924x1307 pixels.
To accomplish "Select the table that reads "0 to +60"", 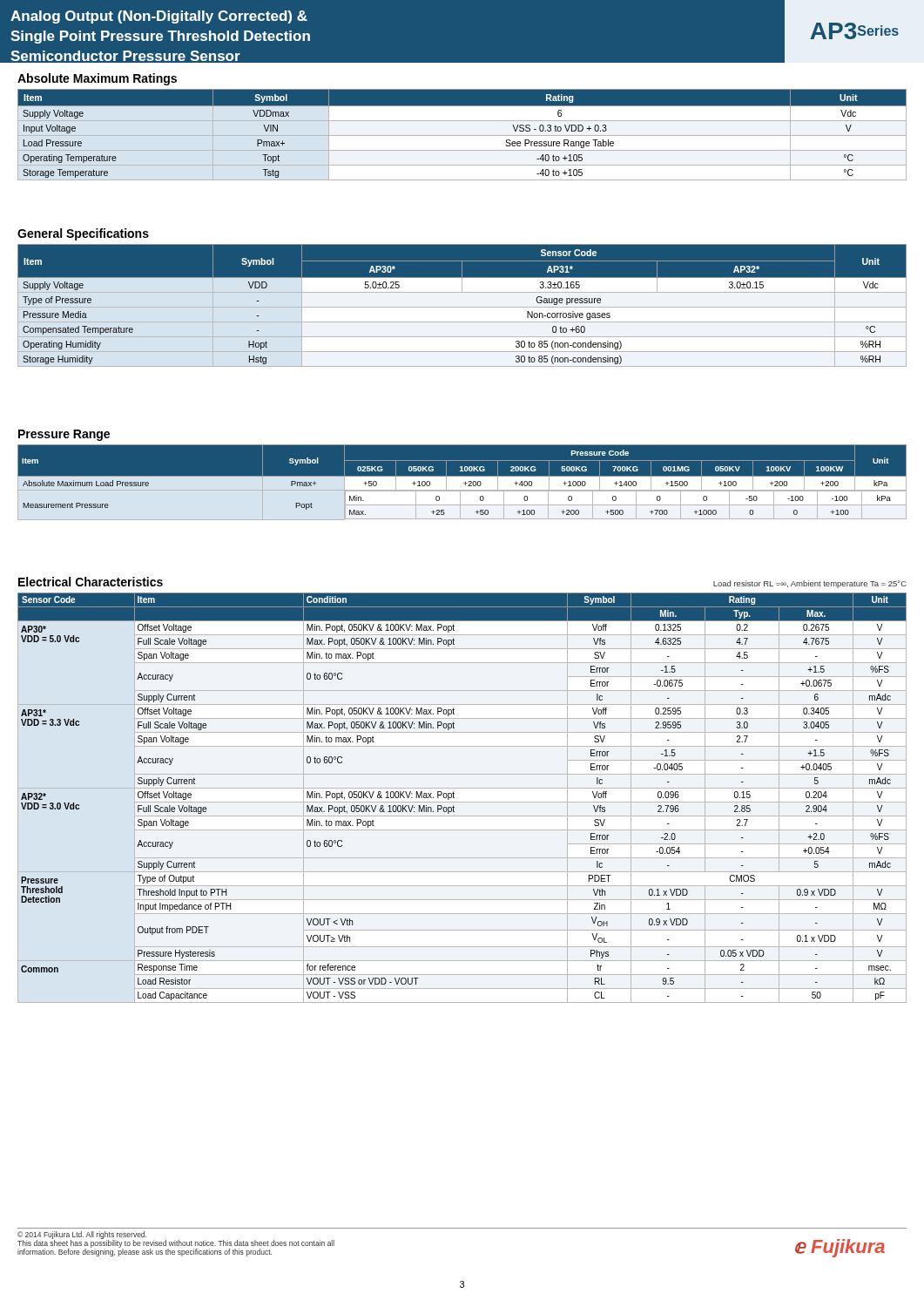I will pos(462,305).
